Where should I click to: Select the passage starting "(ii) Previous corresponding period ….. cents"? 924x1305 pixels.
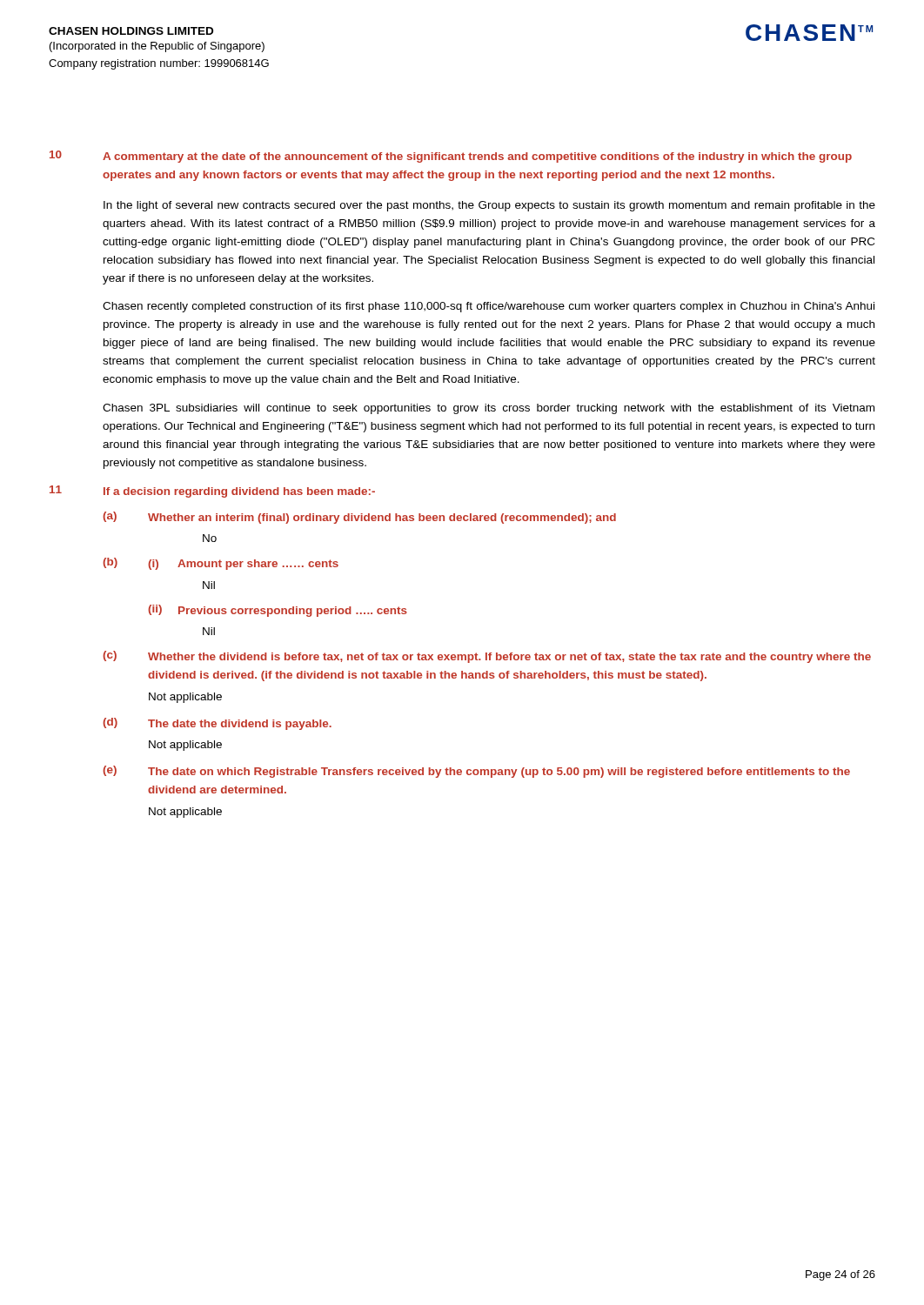(278, 611)
